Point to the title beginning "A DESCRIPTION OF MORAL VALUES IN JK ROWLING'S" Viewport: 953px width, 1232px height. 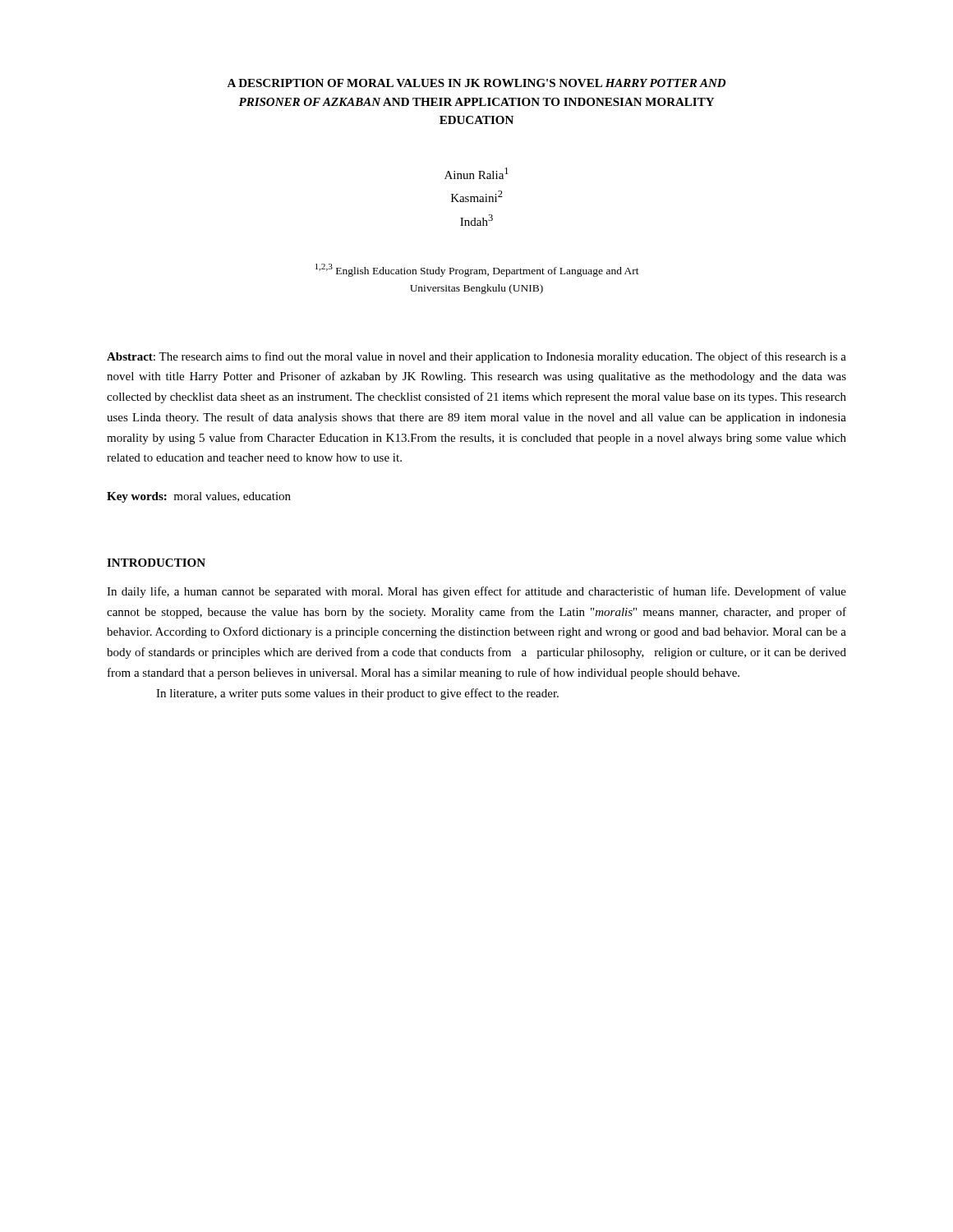[476, 101]
